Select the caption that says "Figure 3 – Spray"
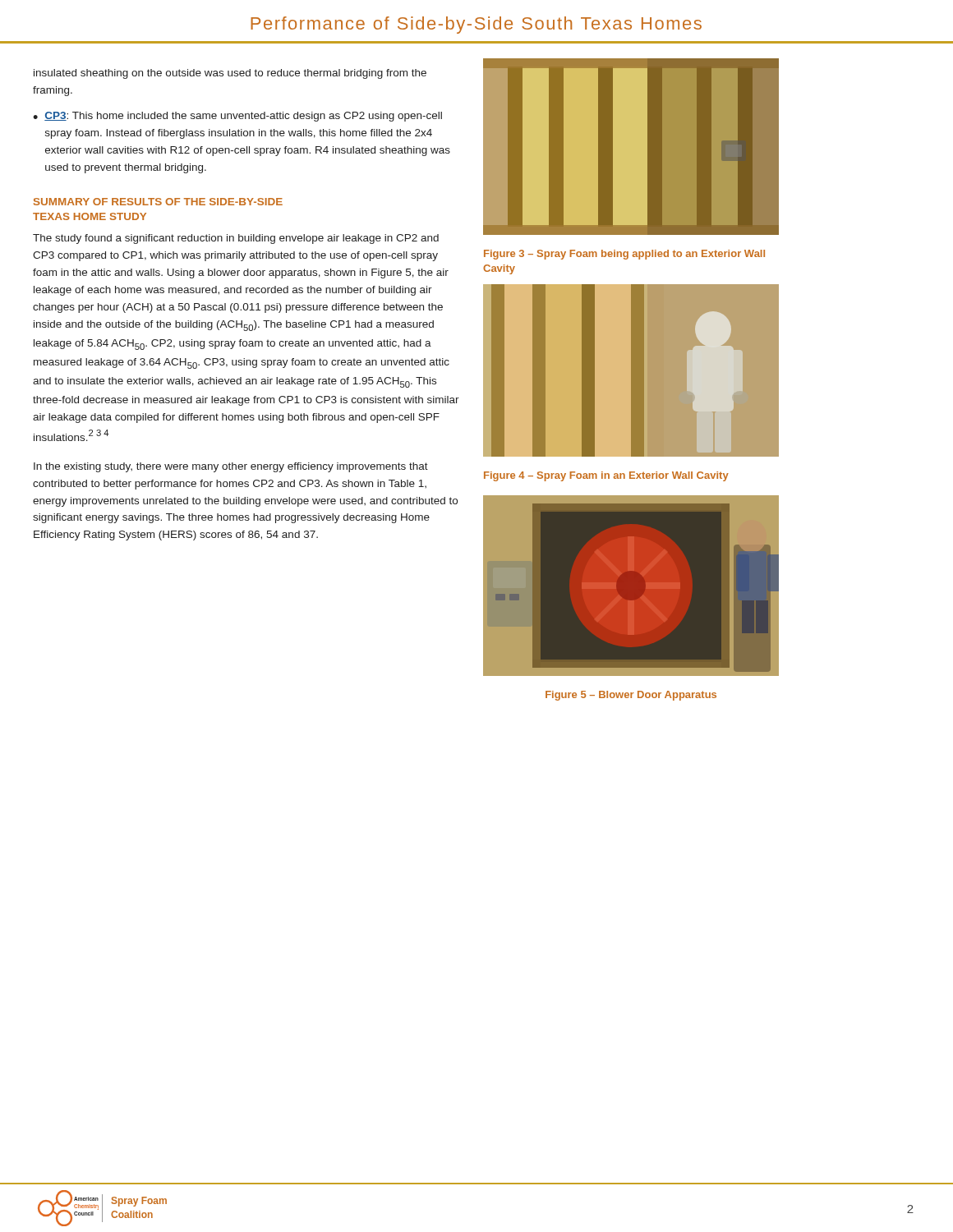The width and height of the screenshot is (953, 1232). point(624,261)
